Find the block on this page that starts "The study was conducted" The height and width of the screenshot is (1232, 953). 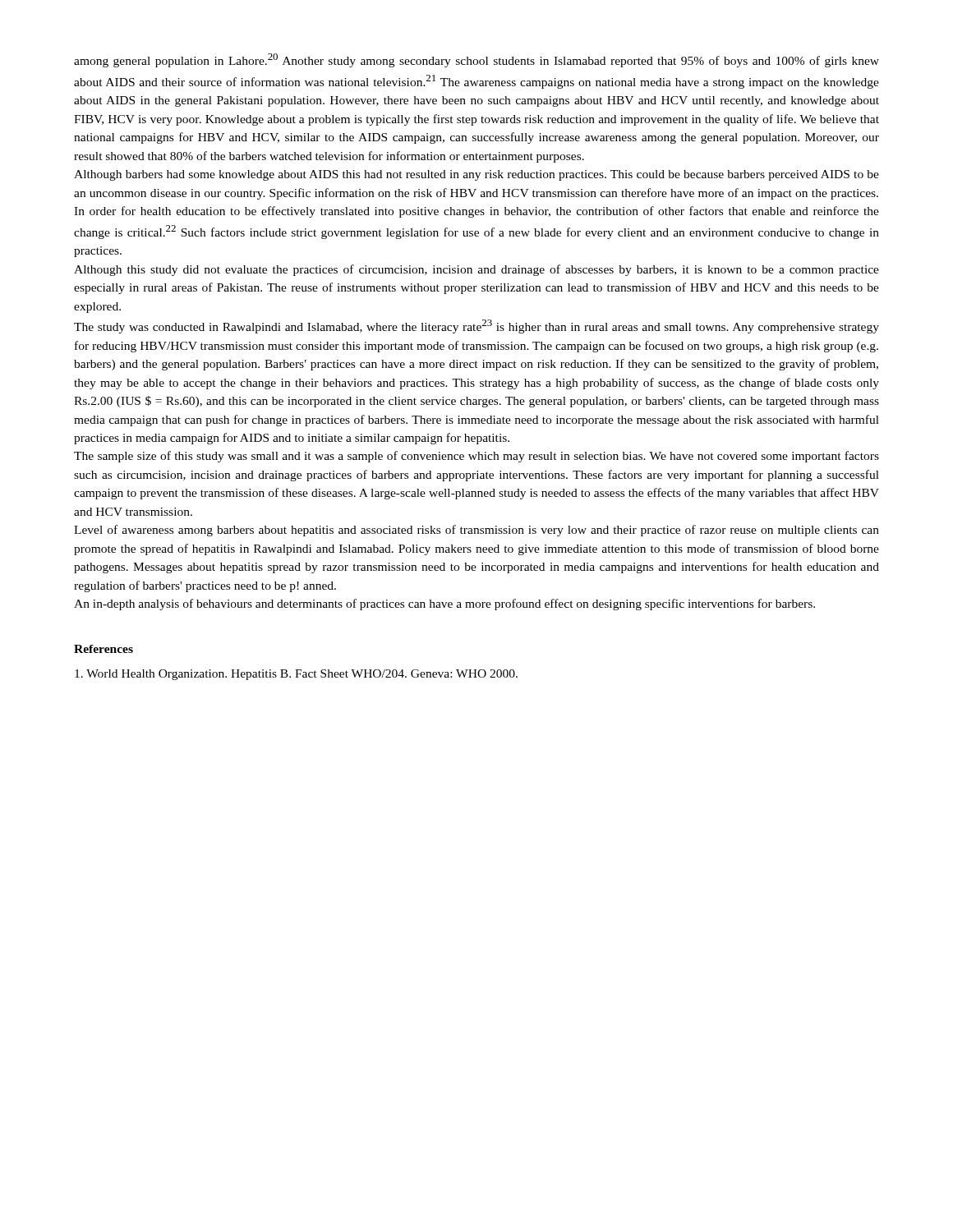[476, 381]
